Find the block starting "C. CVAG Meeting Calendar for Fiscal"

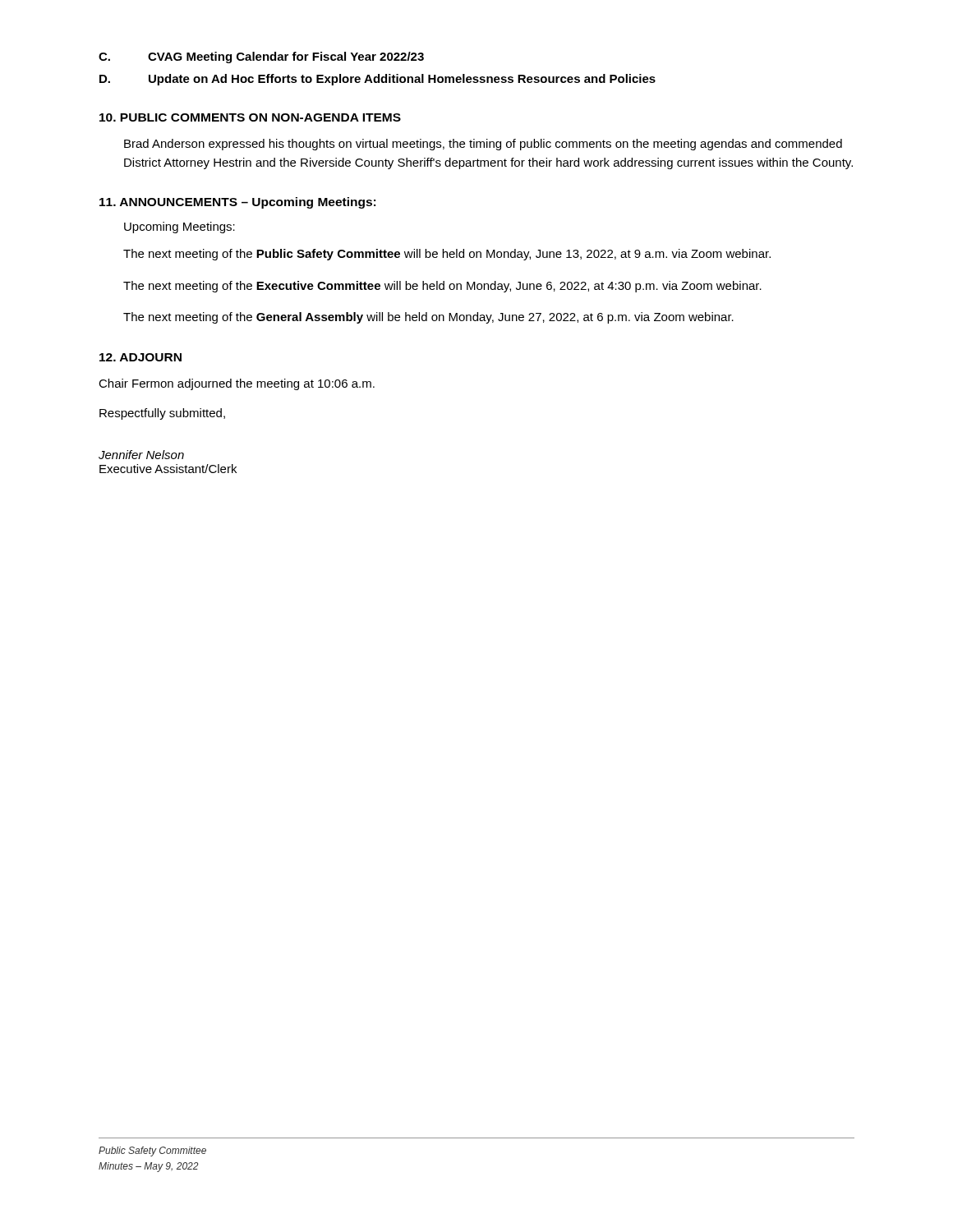(x=261, y=57)
